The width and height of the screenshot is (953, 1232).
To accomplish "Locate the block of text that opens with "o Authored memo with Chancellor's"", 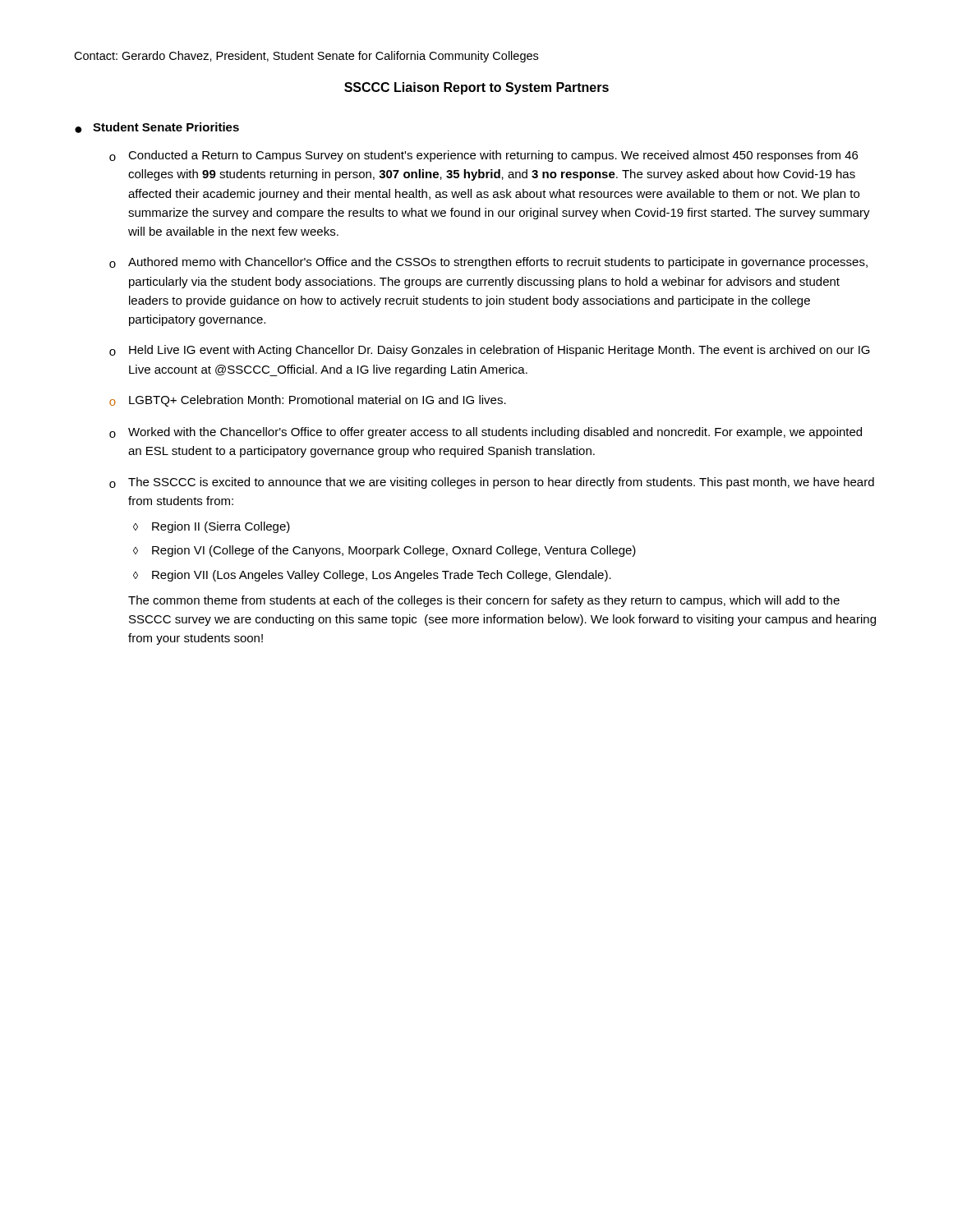I will (492, 291).
